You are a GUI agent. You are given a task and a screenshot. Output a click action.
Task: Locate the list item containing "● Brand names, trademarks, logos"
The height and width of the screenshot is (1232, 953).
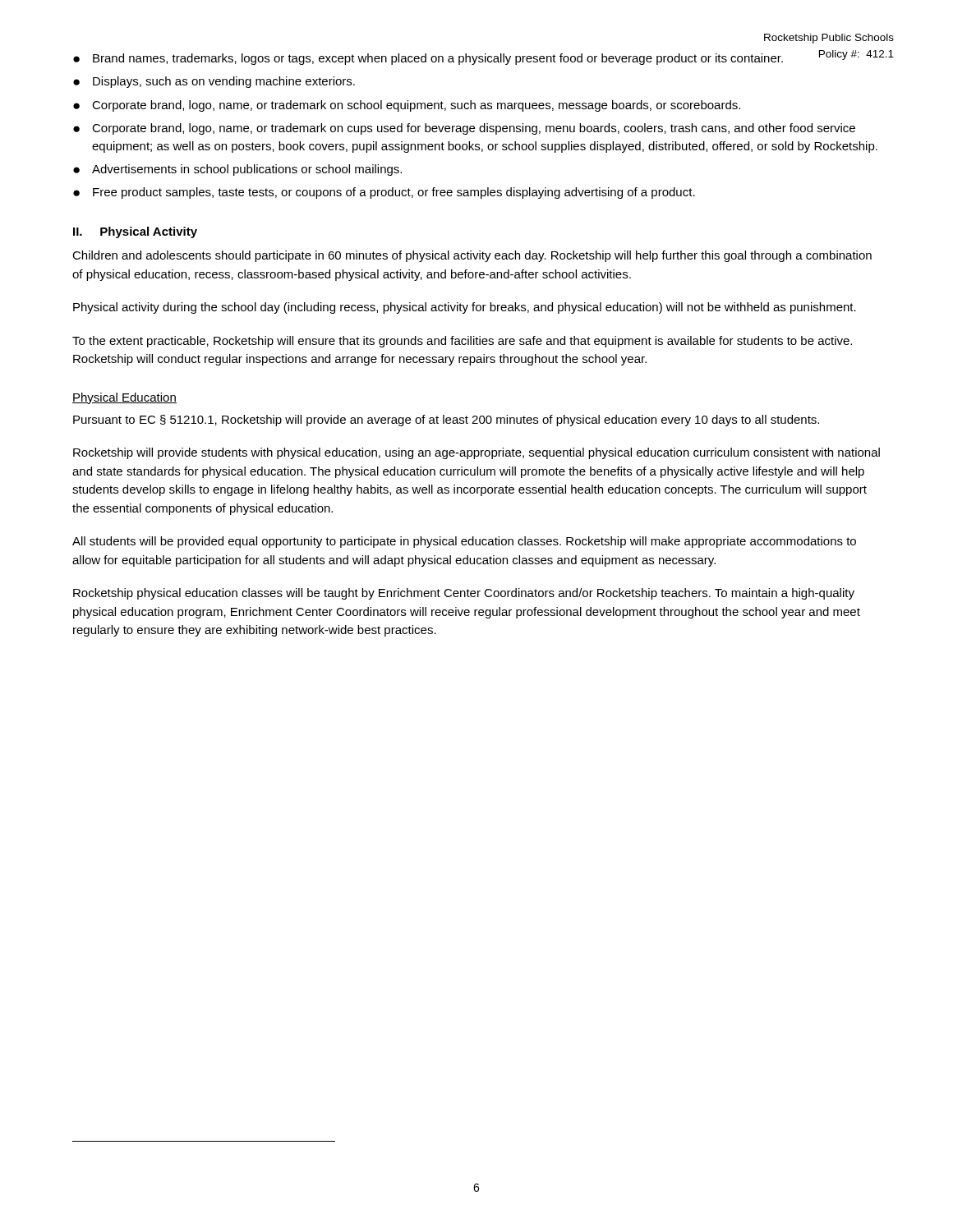tap(476, 58)
